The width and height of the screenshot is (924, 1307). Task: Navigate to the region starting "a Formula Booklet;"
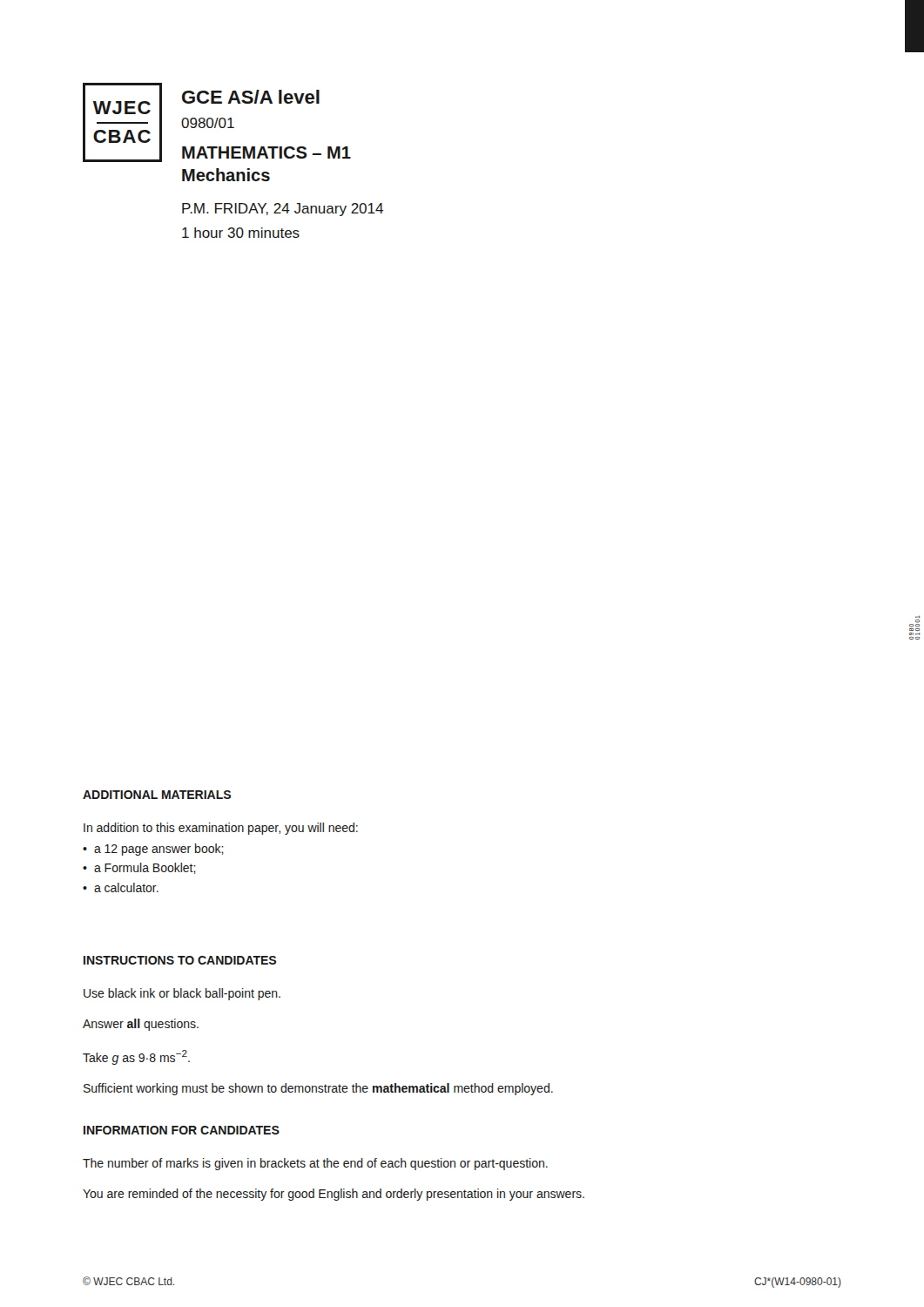point(145,868)
